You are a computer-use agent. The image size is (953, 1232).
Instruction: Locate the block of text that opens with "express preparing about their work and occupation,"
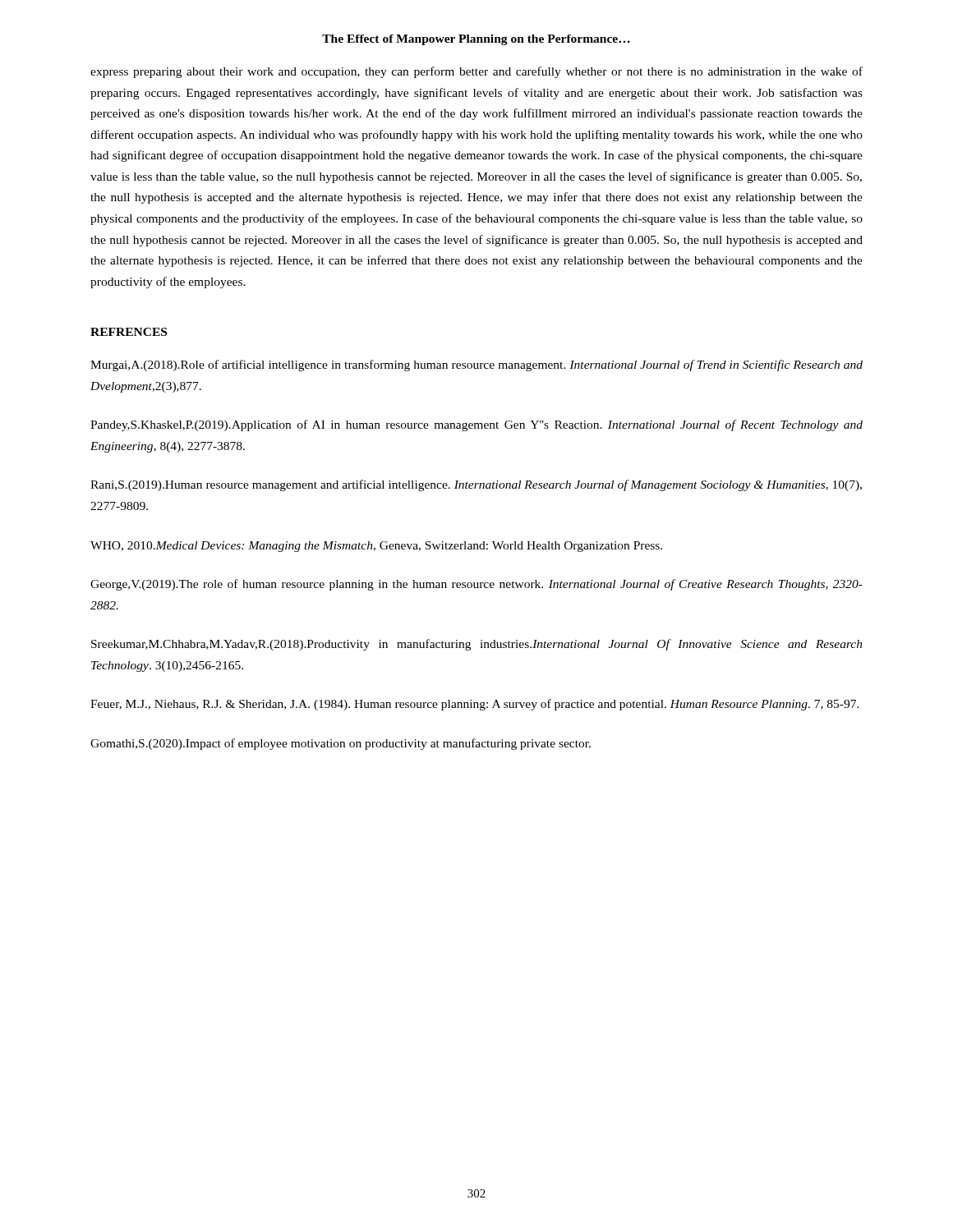coord(476,176)
